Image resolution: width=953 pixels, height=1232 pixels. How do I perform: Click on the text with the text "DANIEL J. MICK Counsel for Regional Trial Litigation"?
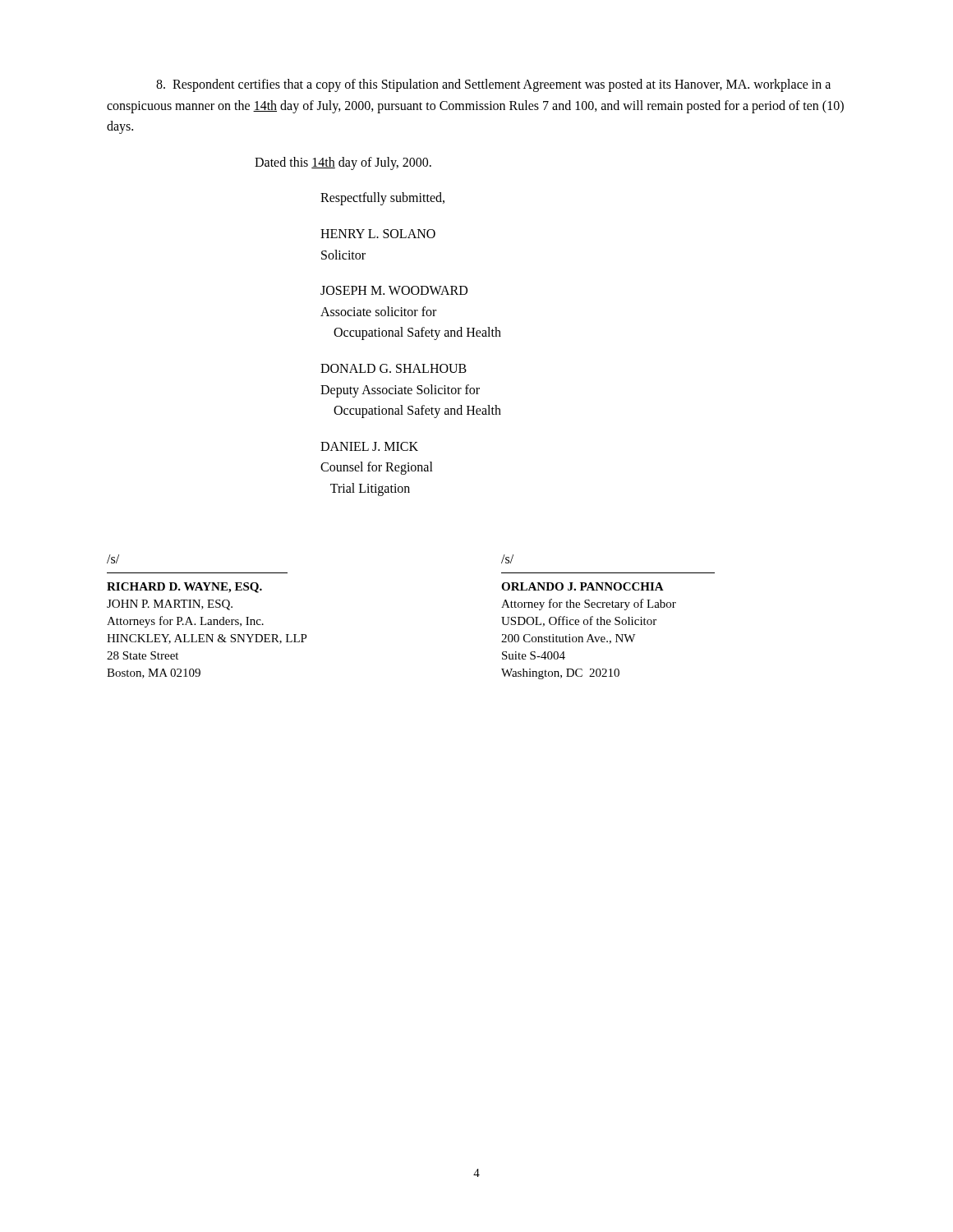click(377, 467)
